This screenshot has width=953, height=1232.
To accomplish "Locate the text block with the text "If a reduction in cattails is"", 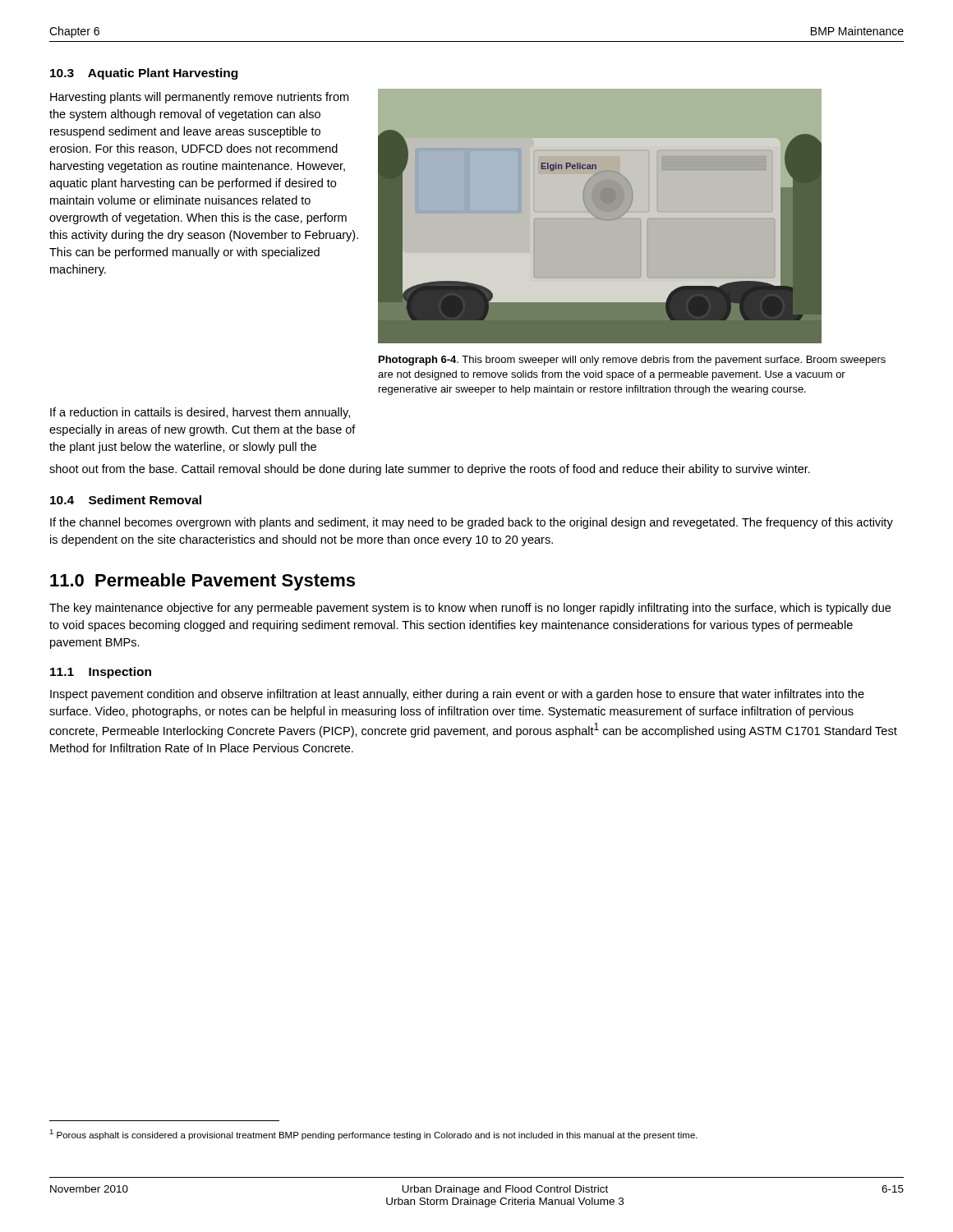I will pyautogui.click(x=202, y=429).
